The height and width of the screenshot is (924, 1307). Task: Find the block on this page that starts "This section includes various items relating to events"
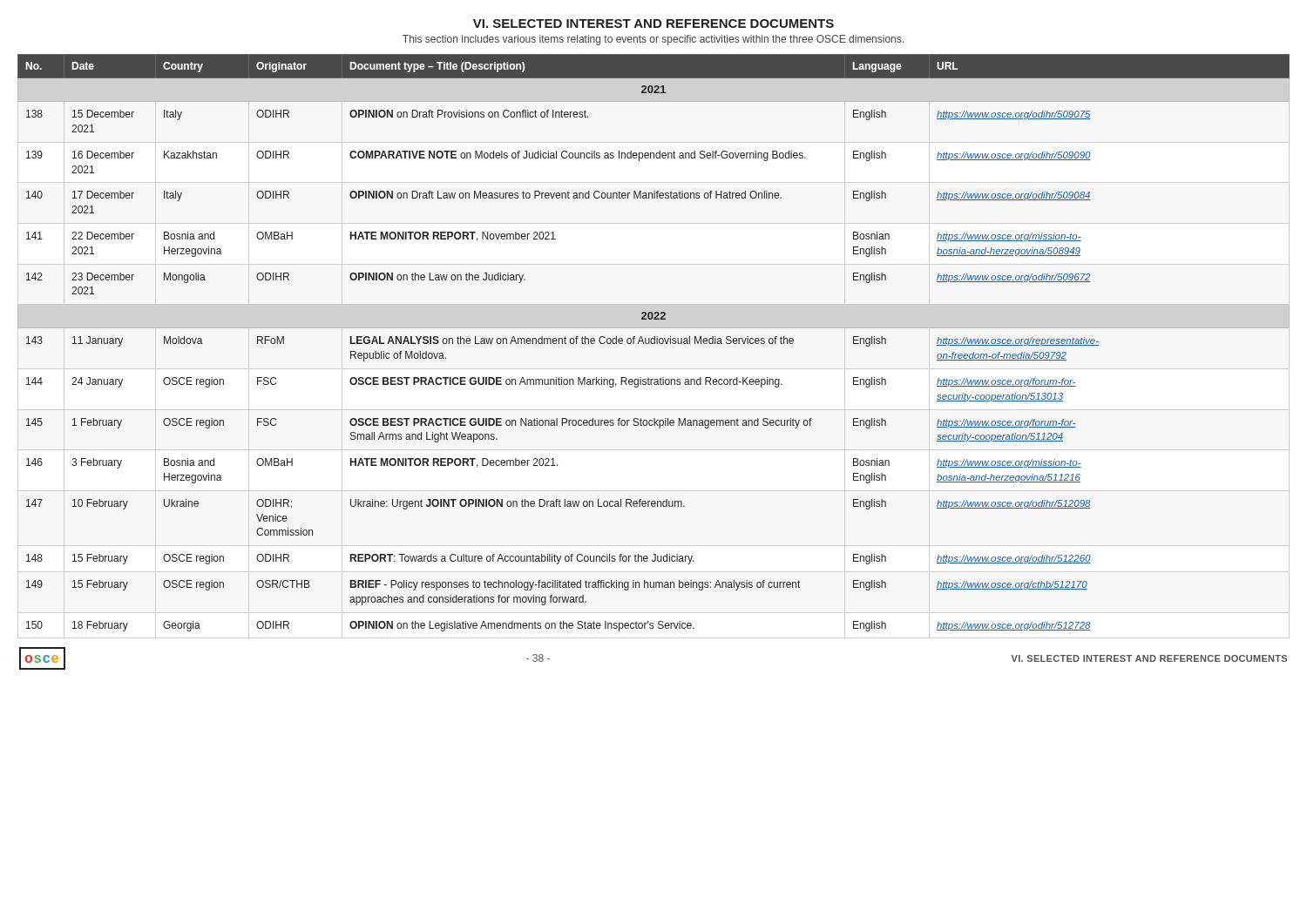[654, 39]
